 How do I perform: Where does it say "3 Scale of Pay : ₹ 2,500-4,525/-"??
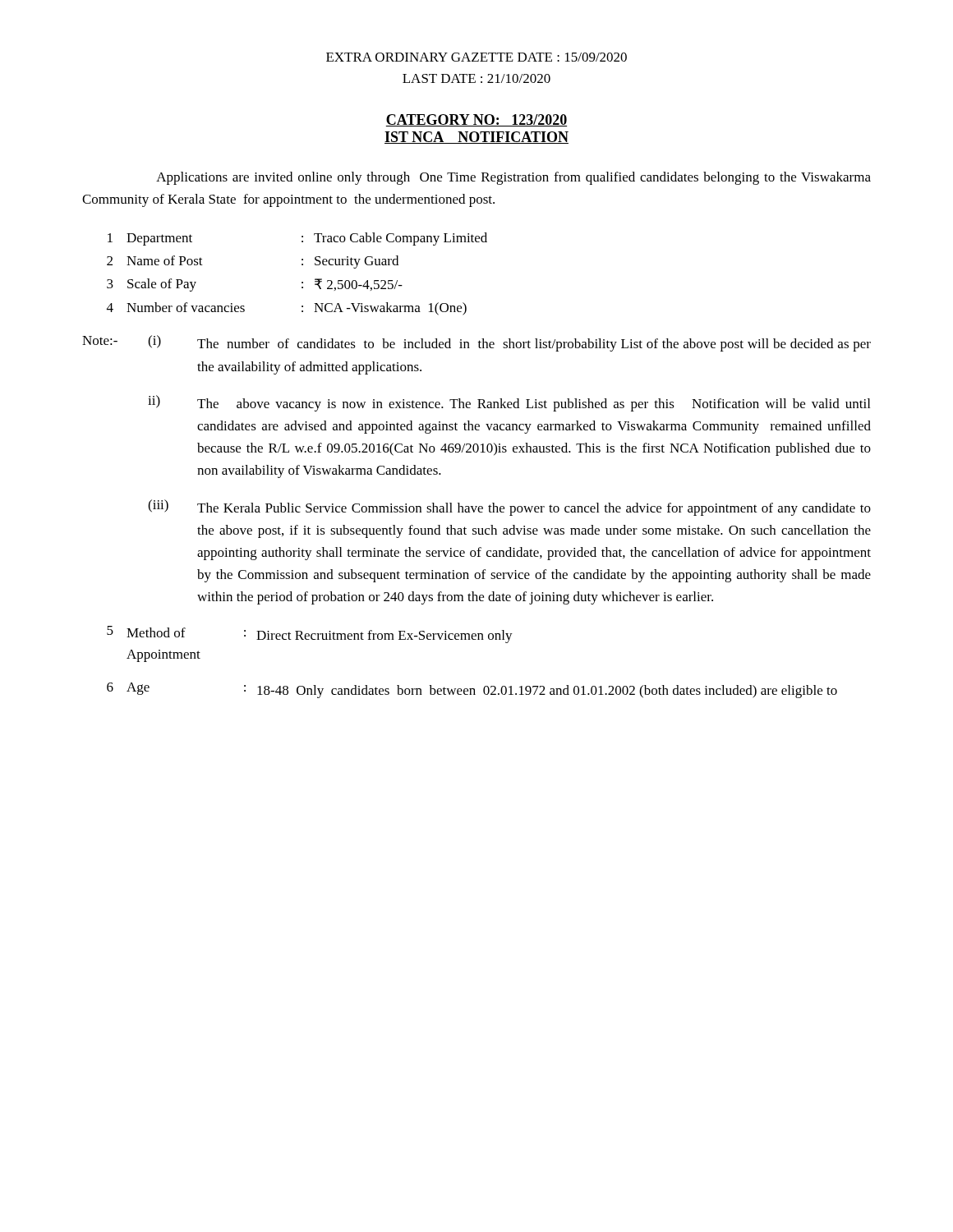click(x=162, y=284)
